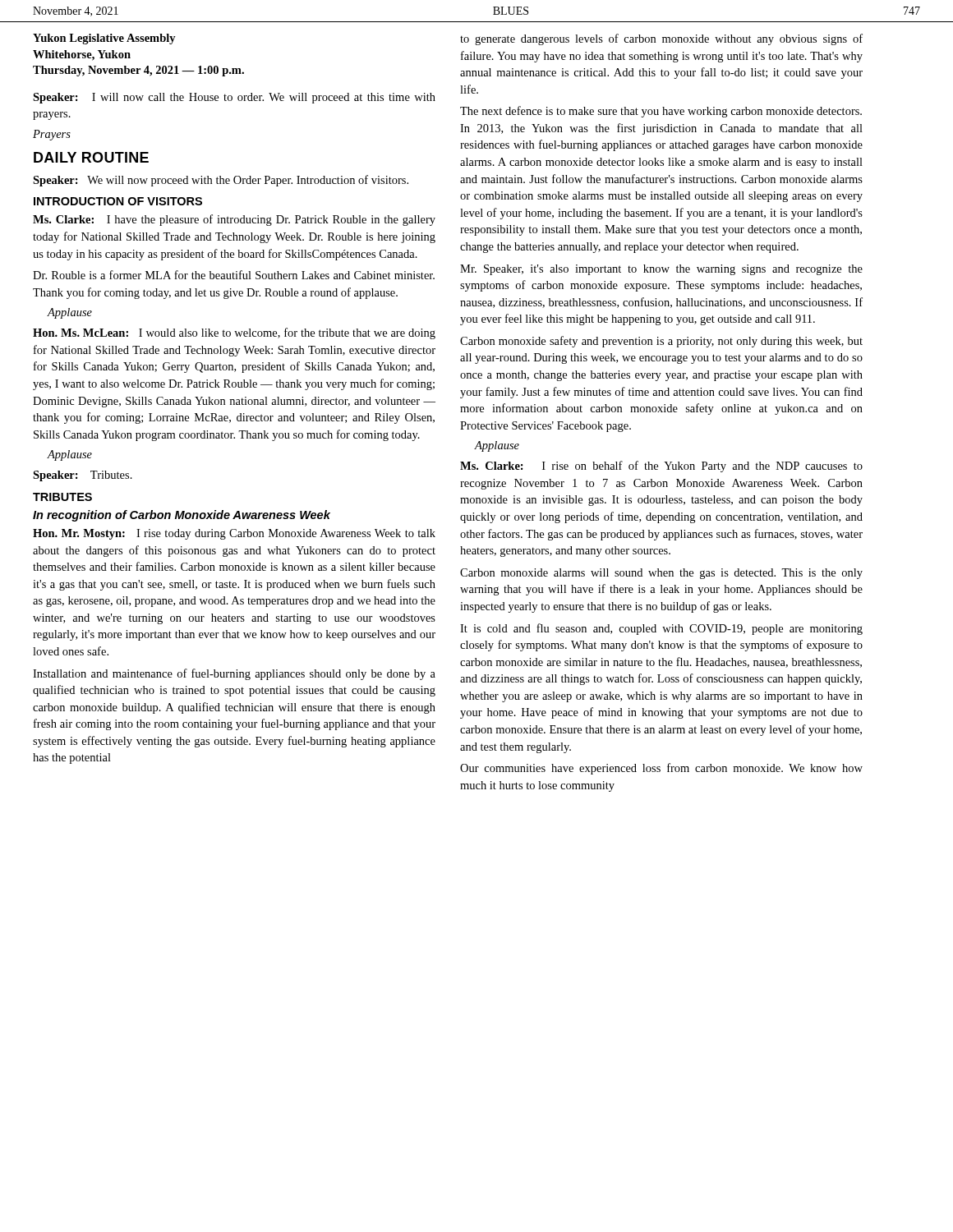Point to the block beginning "Carbon monoxide alarms will sound when the"

point(661,589)
